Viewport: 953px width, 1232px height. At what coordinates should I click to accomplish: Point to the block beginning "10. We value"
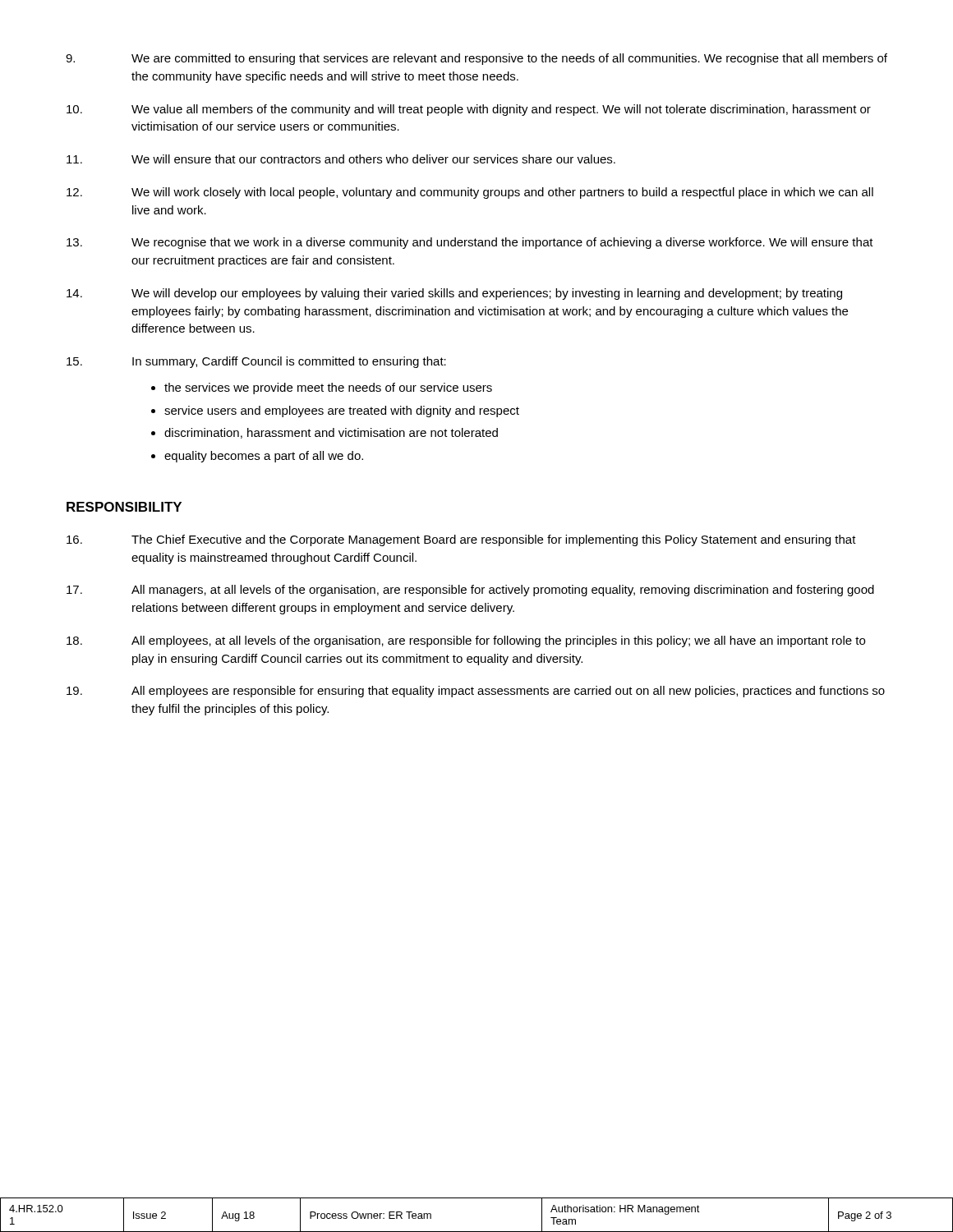pos(476,118)
